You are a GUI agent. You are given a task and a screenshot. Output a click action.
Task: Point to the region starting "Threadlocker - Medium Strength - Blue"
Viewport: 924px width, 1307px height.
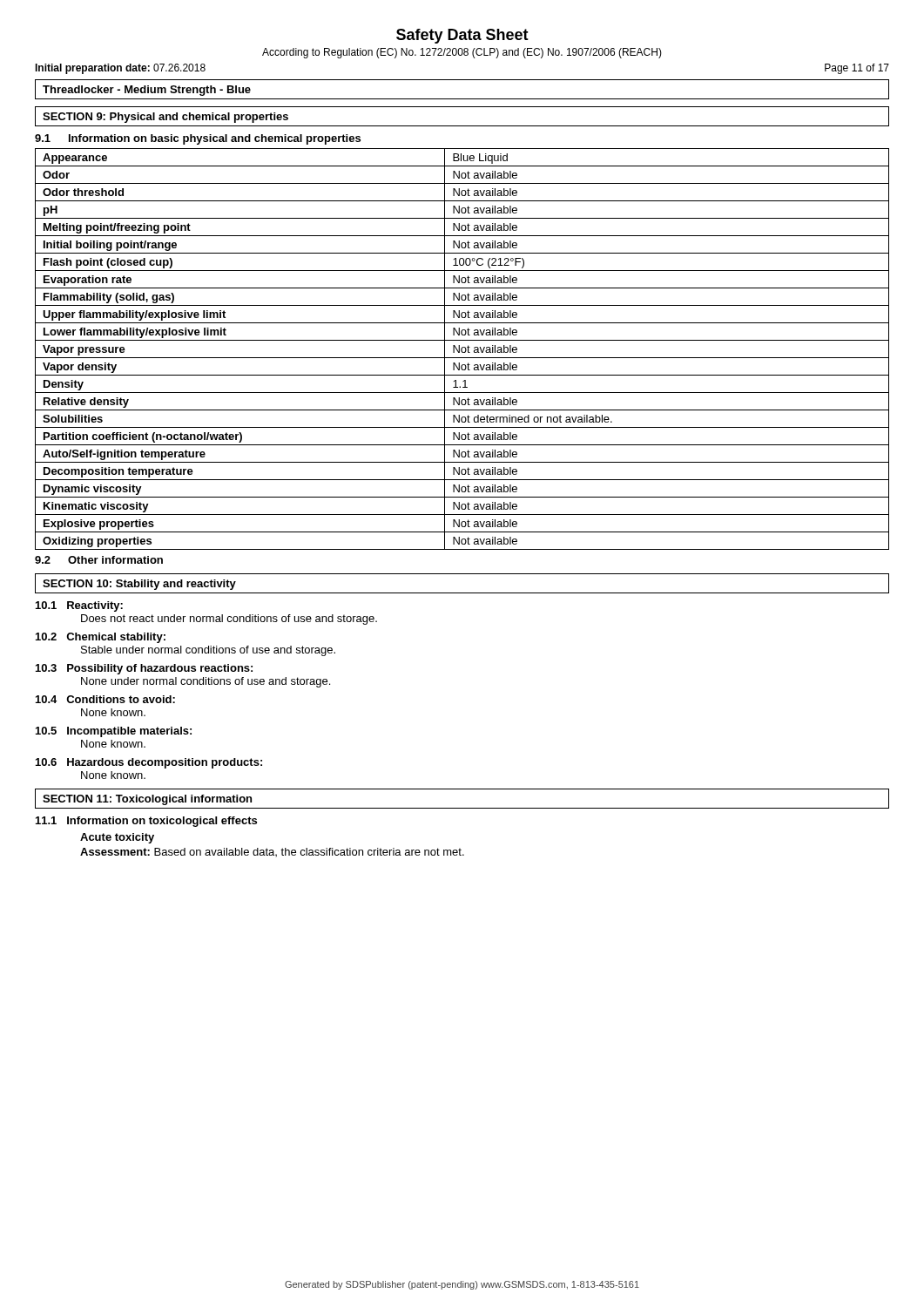147,89
